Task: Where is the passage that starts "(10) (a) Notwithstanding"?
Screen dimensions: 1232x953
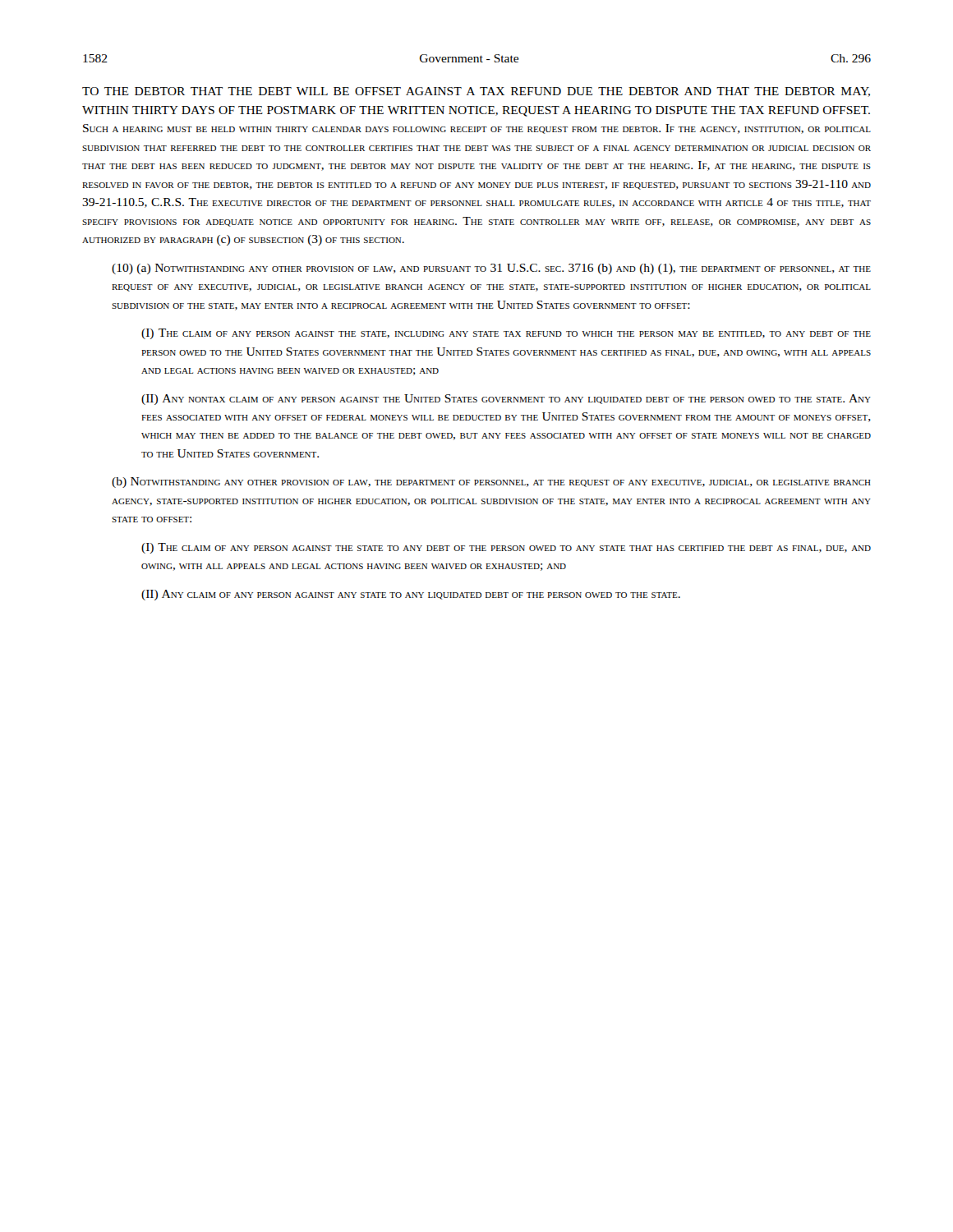Action: (491, 286)
